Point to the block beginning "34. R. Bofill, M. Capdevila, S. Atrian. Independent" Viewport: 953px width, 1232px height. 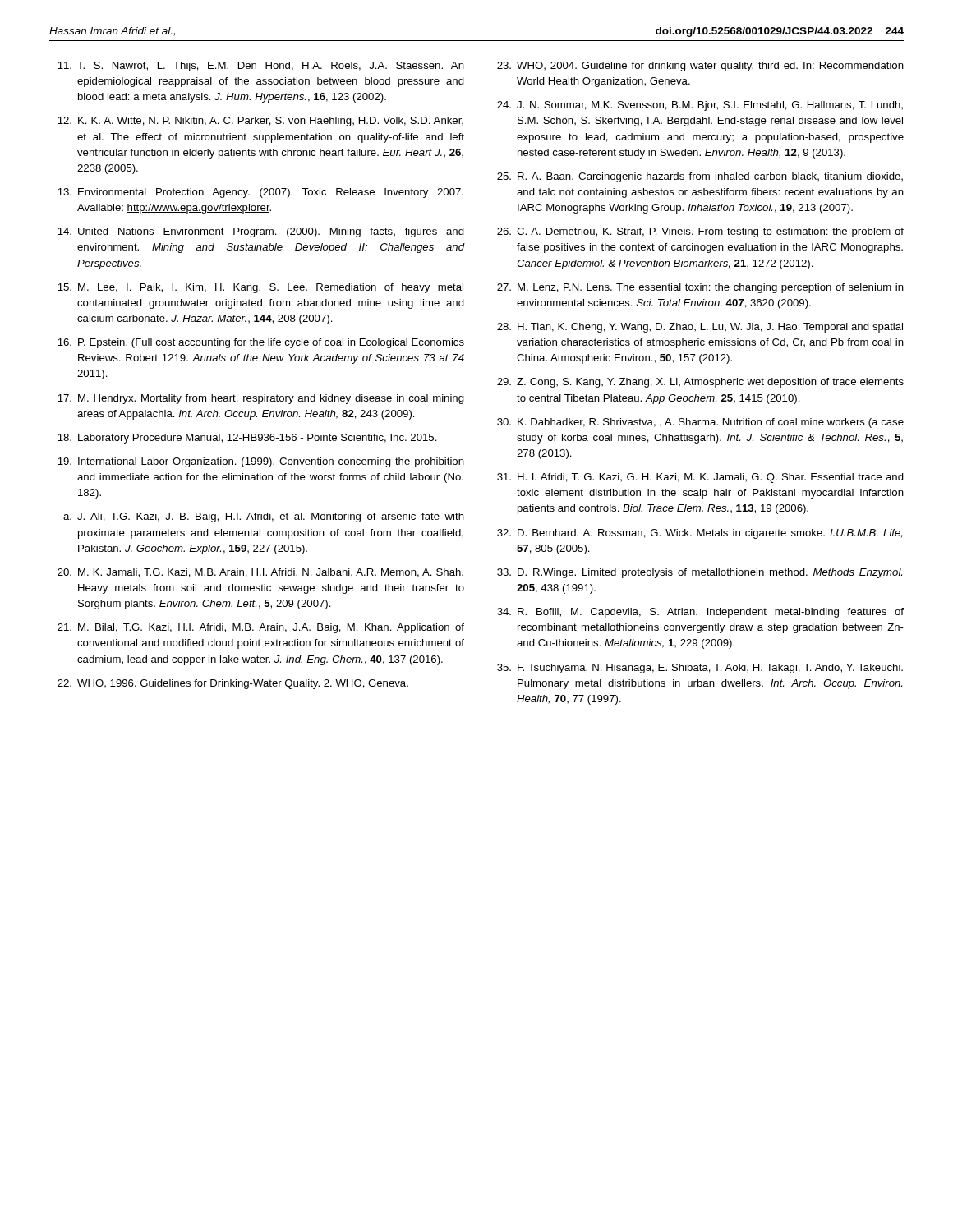tap(696, 627)
